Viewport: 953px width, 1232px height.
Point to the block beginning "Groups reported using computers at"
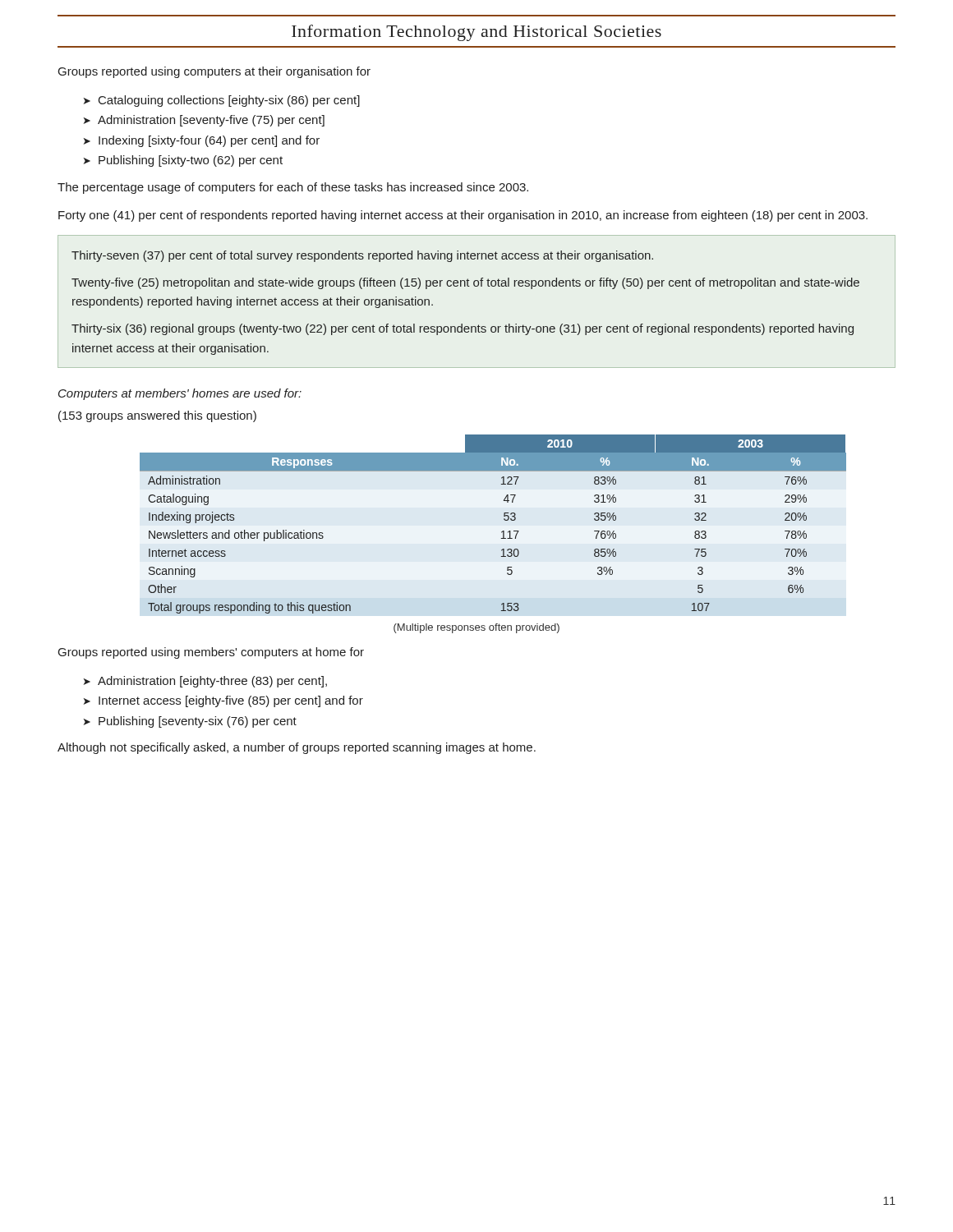tap(214, 71)
